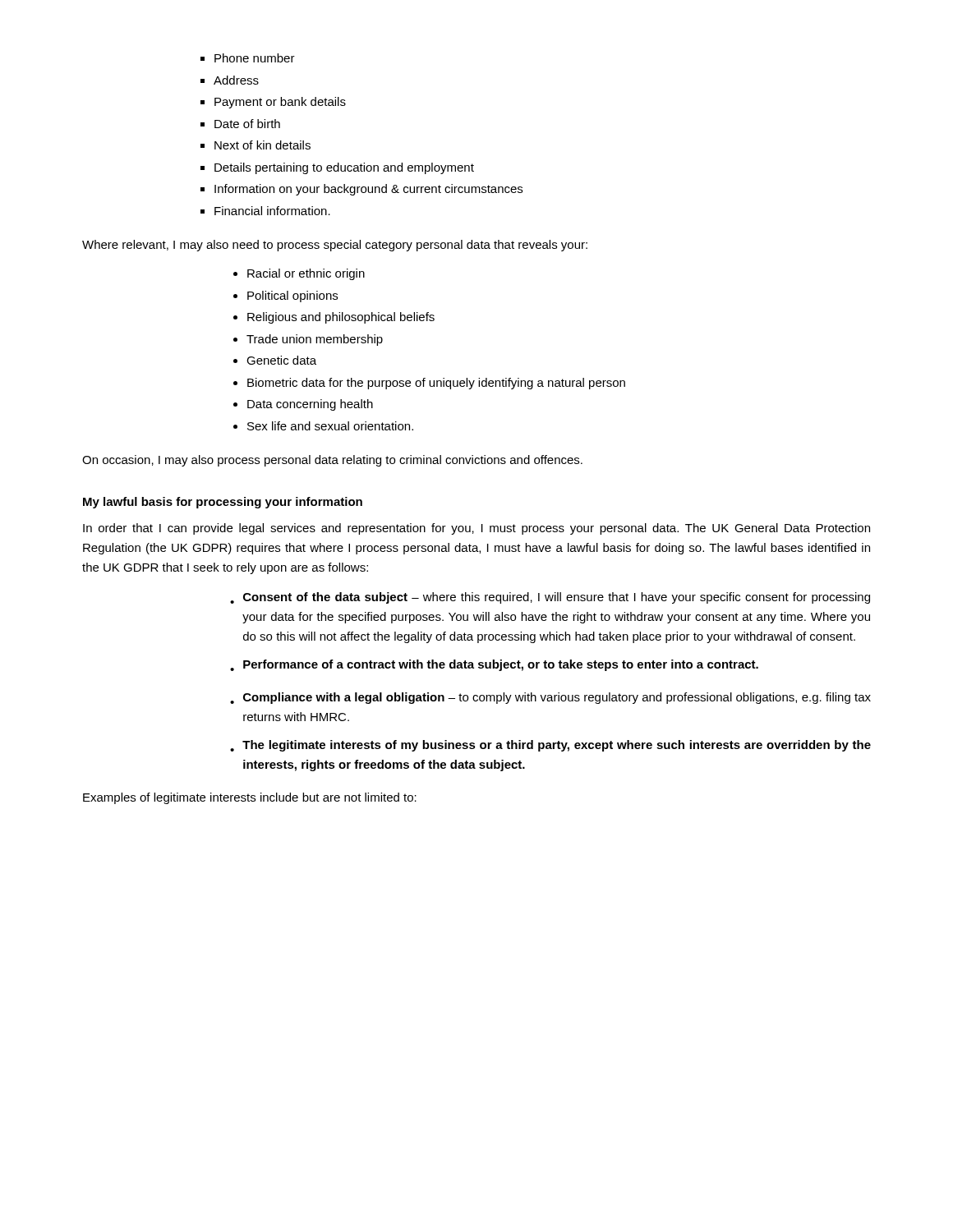Find the text block starting "Sex life and sexual orientation."

click(x=330, y=426)
